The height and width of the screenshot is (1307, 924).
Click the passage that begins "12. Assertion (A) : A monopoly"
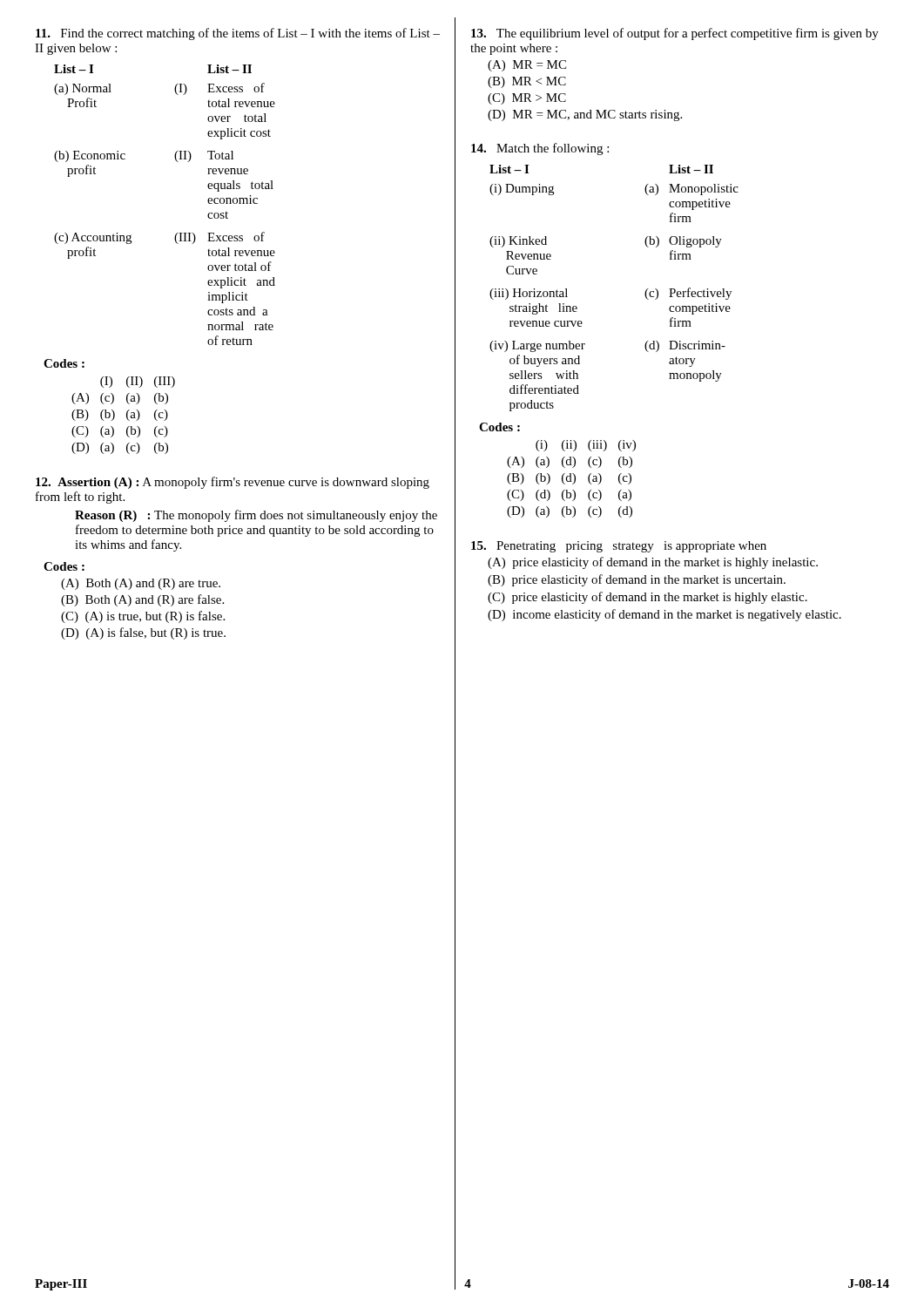tap(233, 483)
